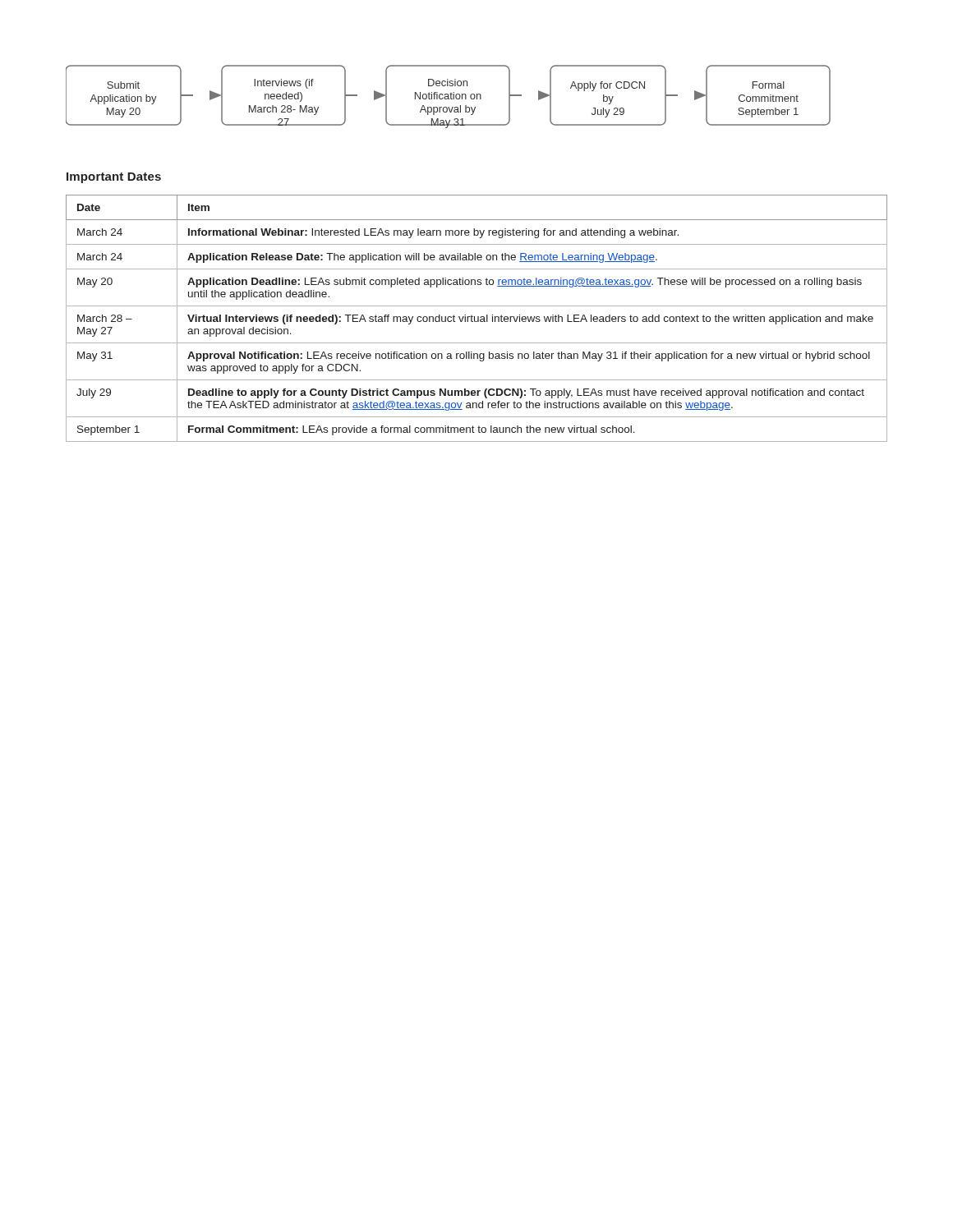Click the section header
The height and width of the screenshot is (1232, 953).
[114, 176]
